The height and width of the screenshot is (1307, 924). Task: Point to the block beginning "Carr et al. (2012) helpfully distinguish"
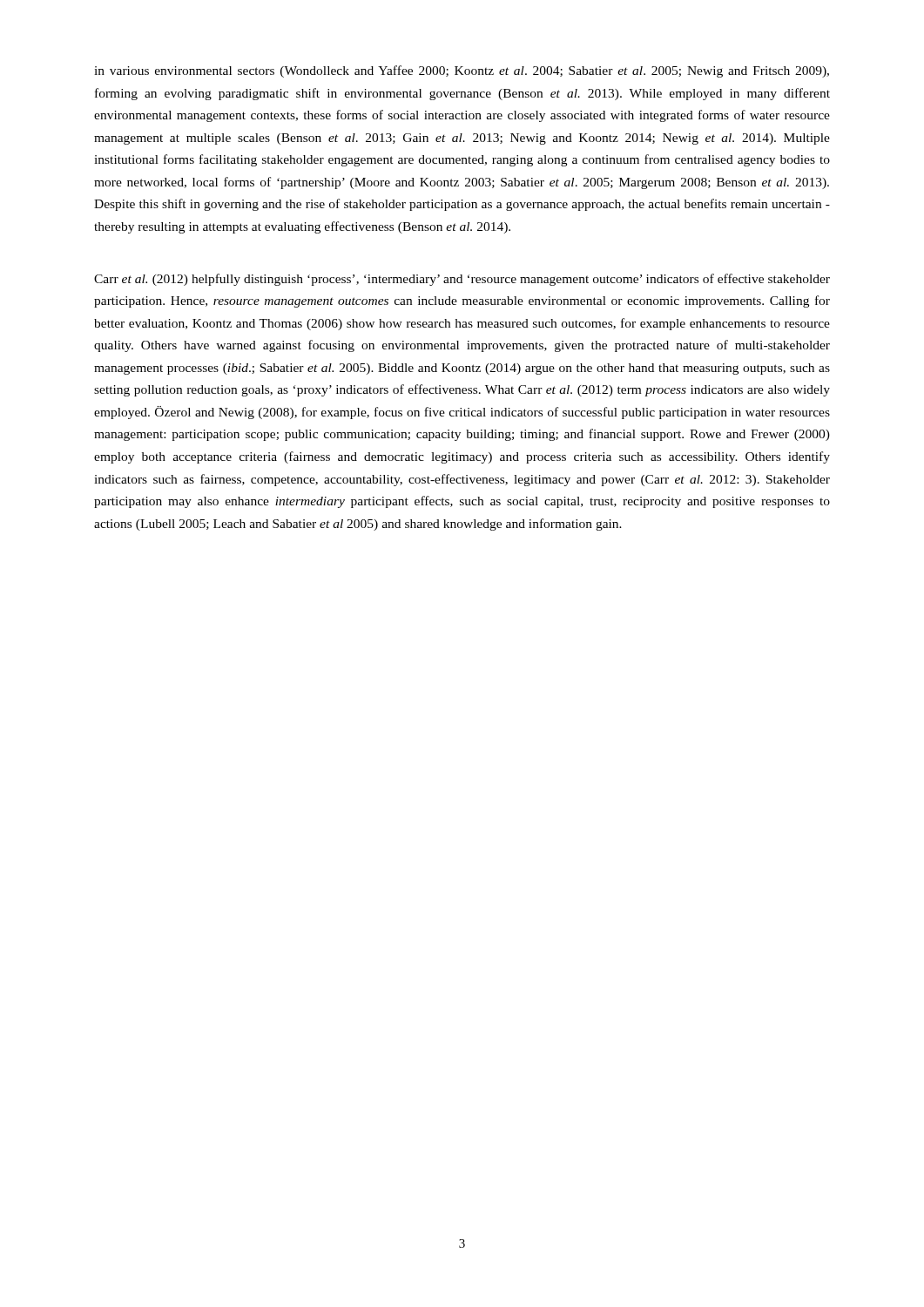(462, 400)
